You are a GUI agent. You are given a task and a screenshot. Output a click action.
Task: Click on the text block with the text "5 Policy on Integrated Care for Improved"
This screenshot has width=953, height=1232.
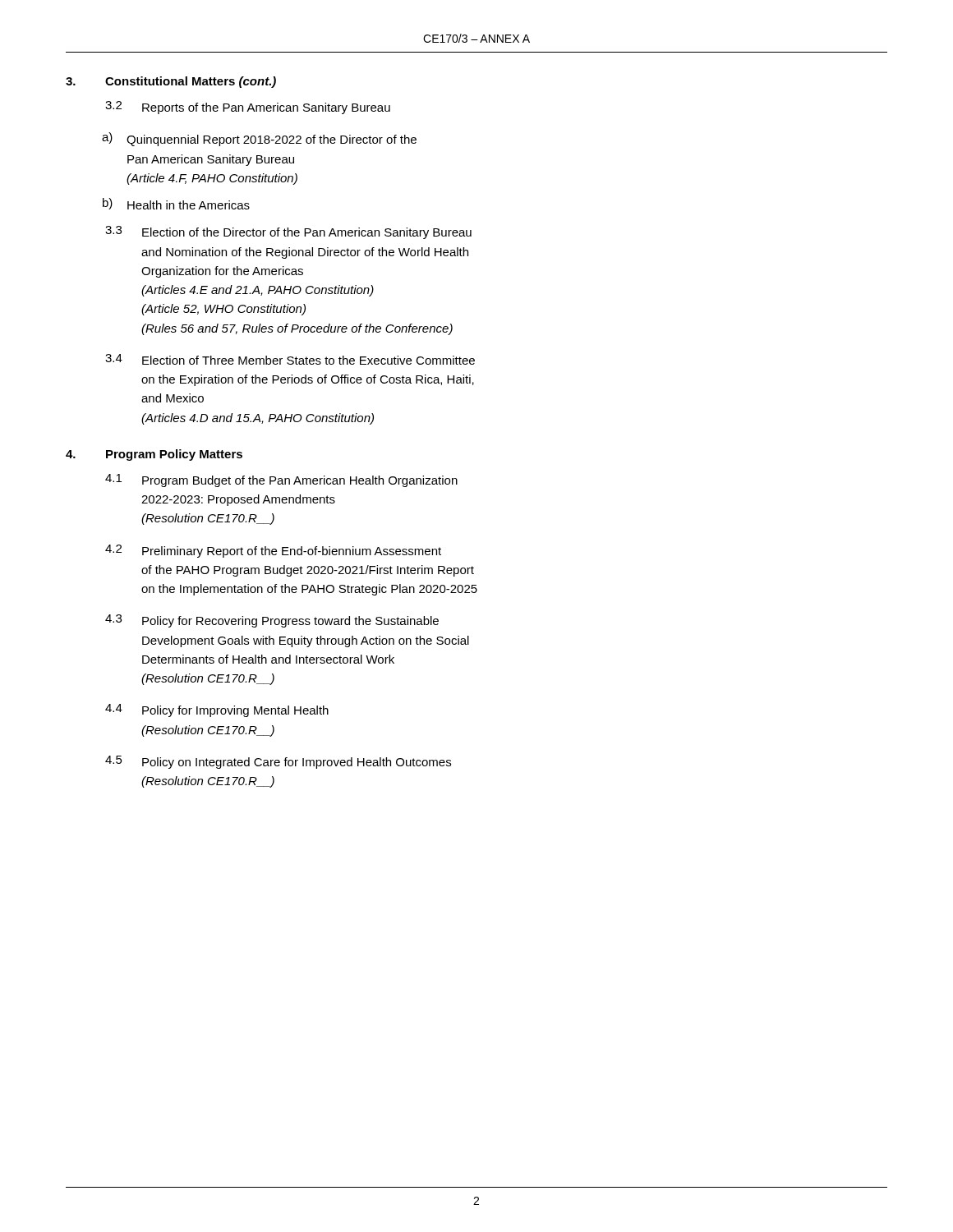click(278, 771)
